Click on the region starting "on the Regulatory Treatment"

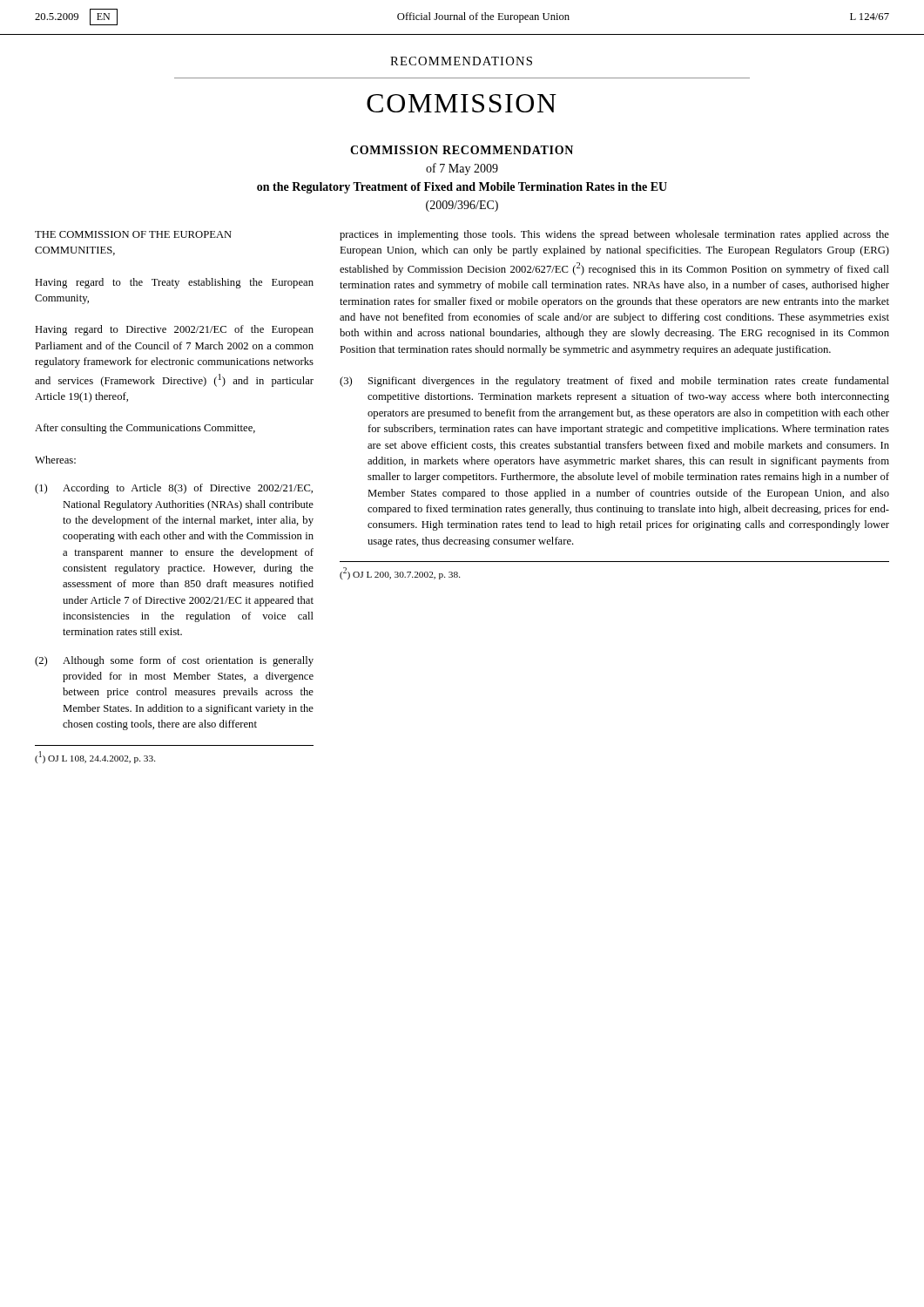(462, 187)
